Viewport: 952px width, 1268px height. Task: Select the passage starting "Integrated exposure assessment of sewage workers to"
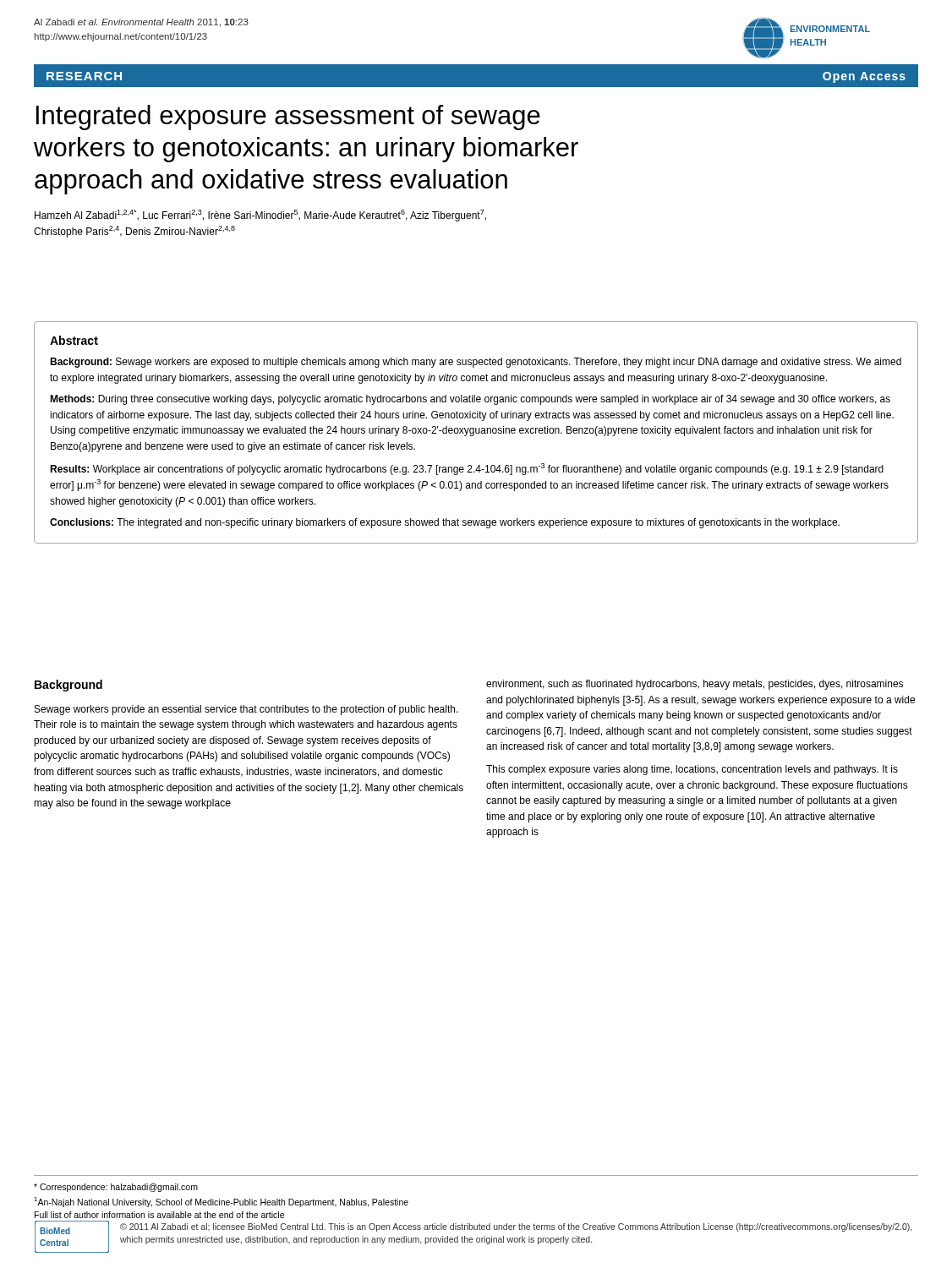pyautogui.click(x=476, y=170)
